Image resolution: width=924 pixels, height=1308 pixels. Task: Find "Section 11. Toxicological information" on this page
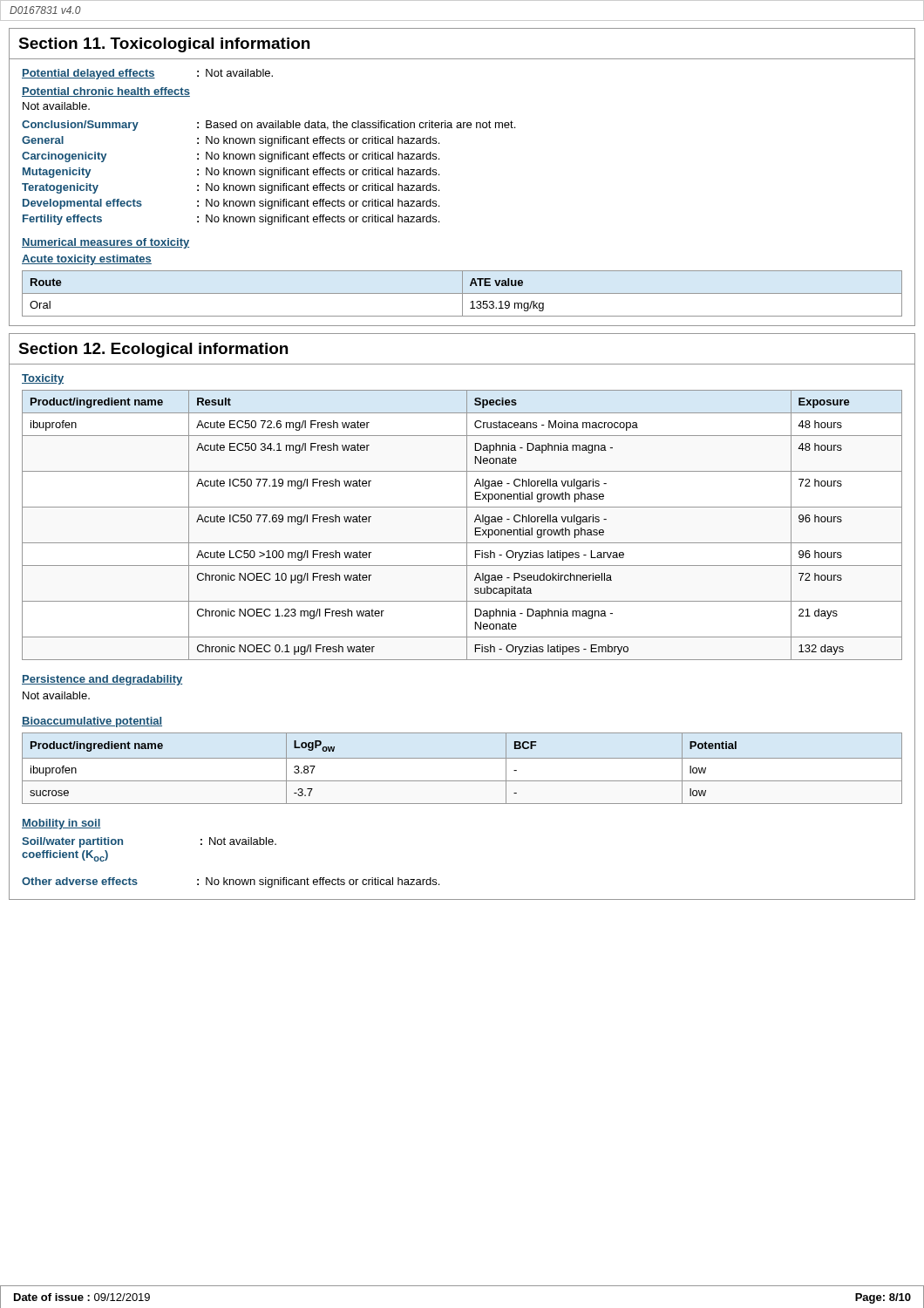click(x=164, y=43)
